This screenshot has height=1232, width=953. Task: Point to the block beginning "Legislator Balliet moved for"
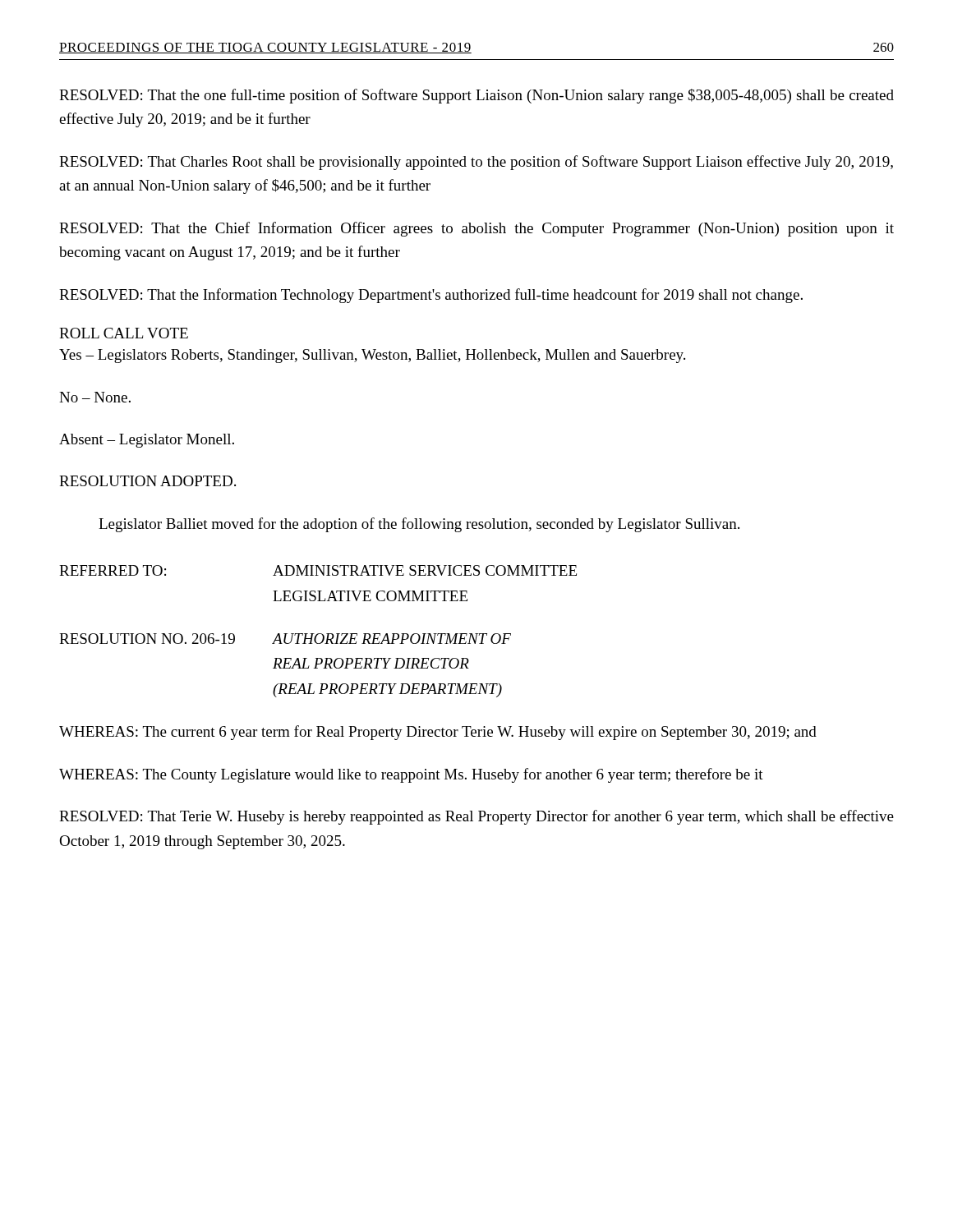(x=420, y=523)
